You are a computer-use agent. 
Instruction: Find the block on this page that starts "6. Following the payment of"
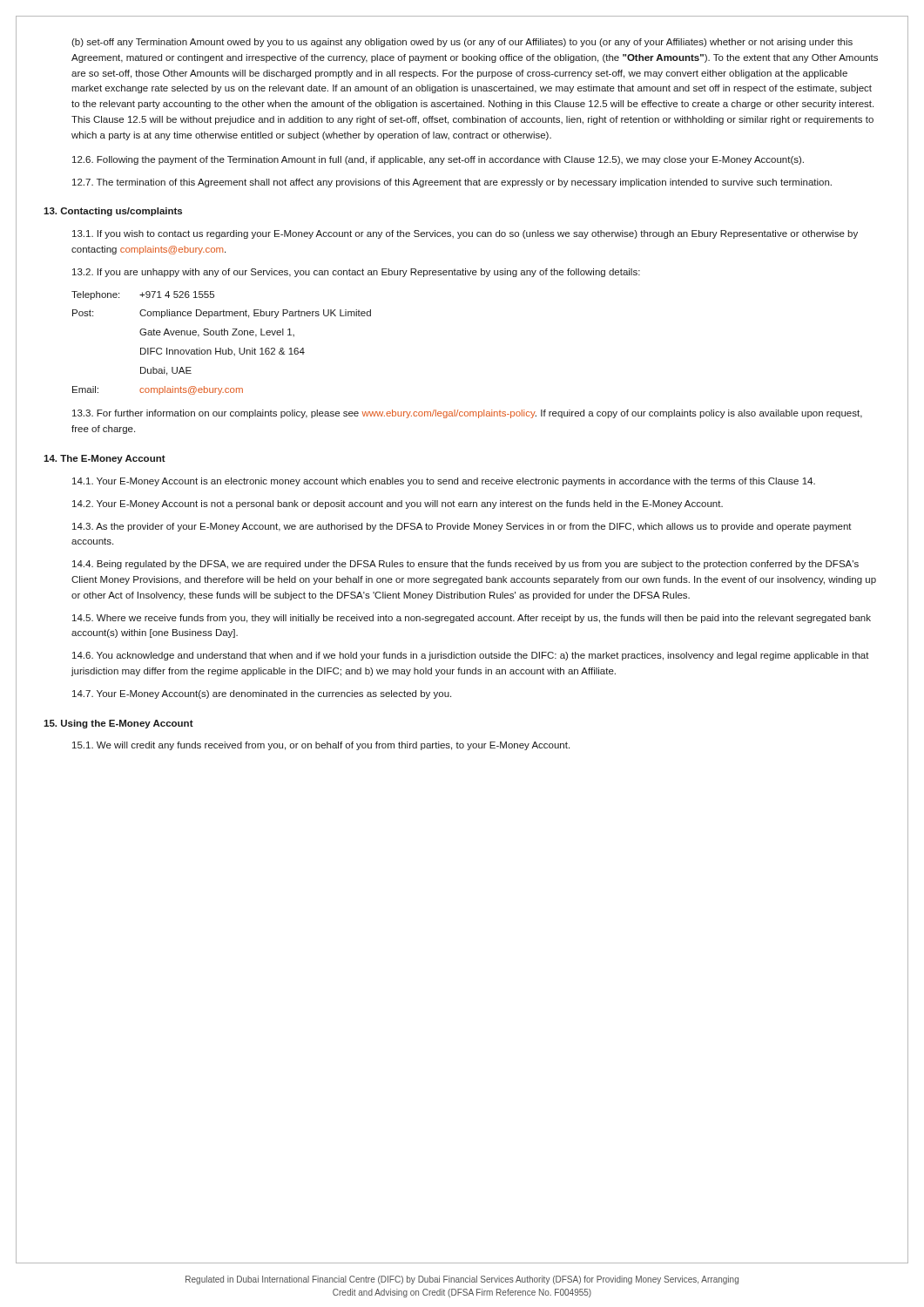pos(438,159)
